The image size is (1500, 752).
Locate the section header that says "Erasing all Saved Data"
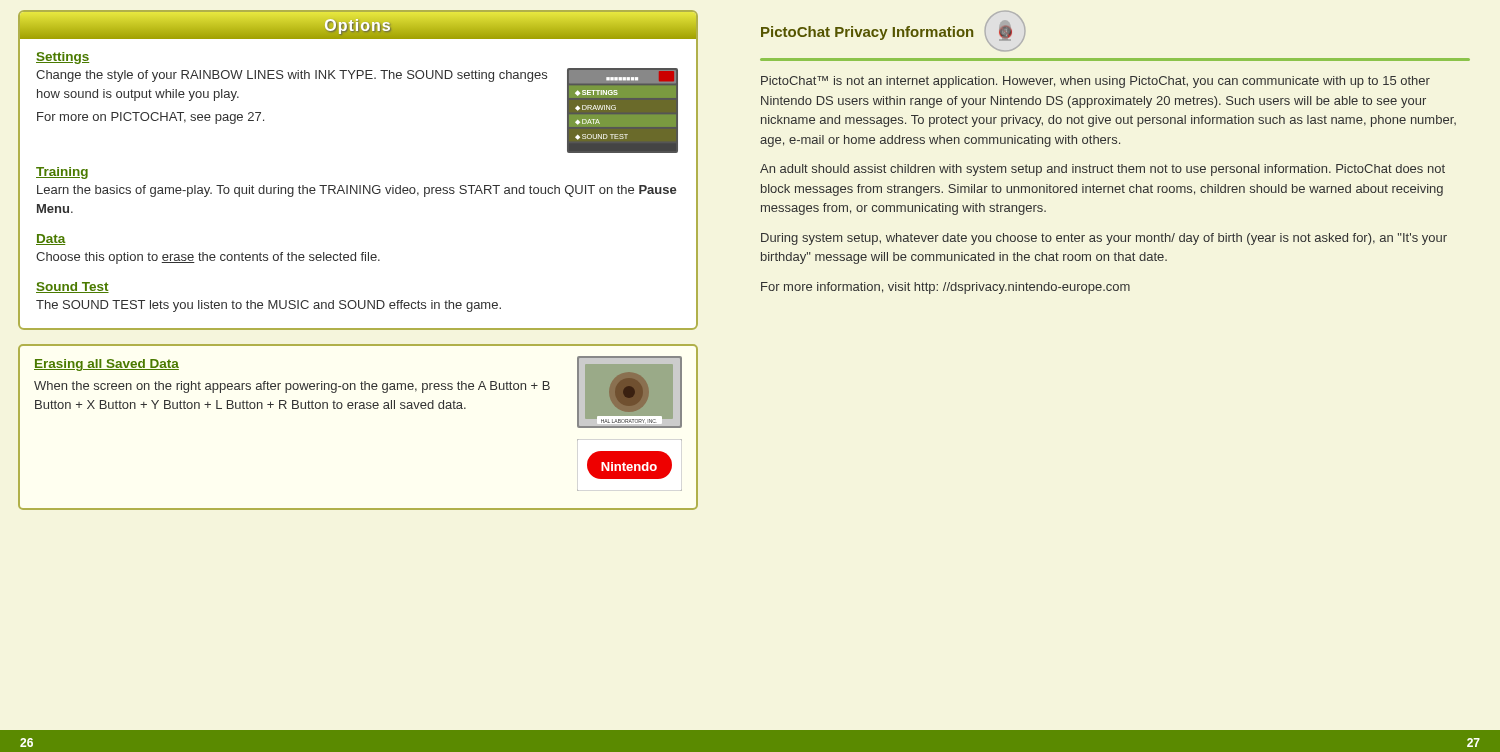106,364
